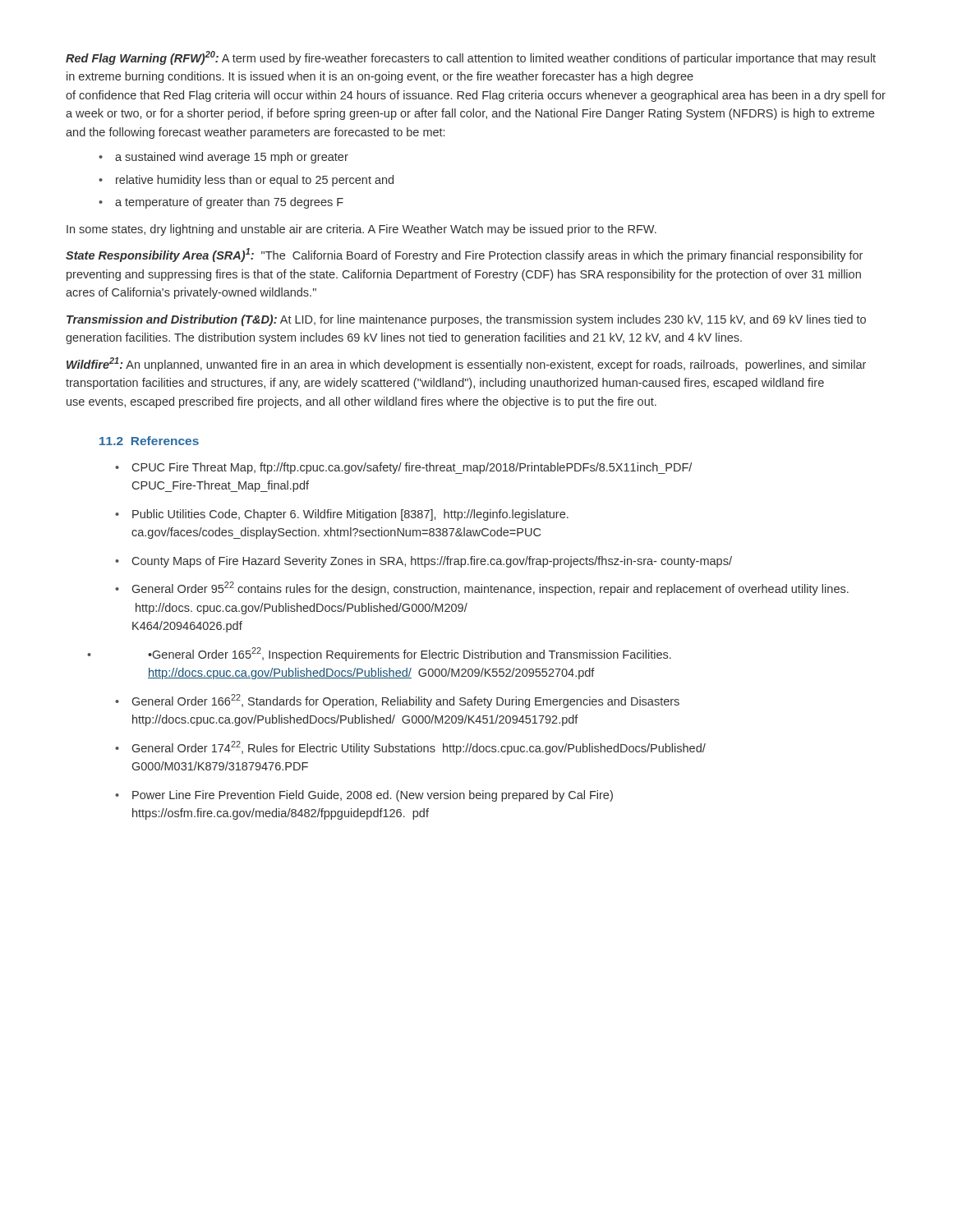Find the list item with the text "CPUC Fire Threat"
Image resolution: width=953 pixels, height=1232 pixels.
(x=412, y=477)
